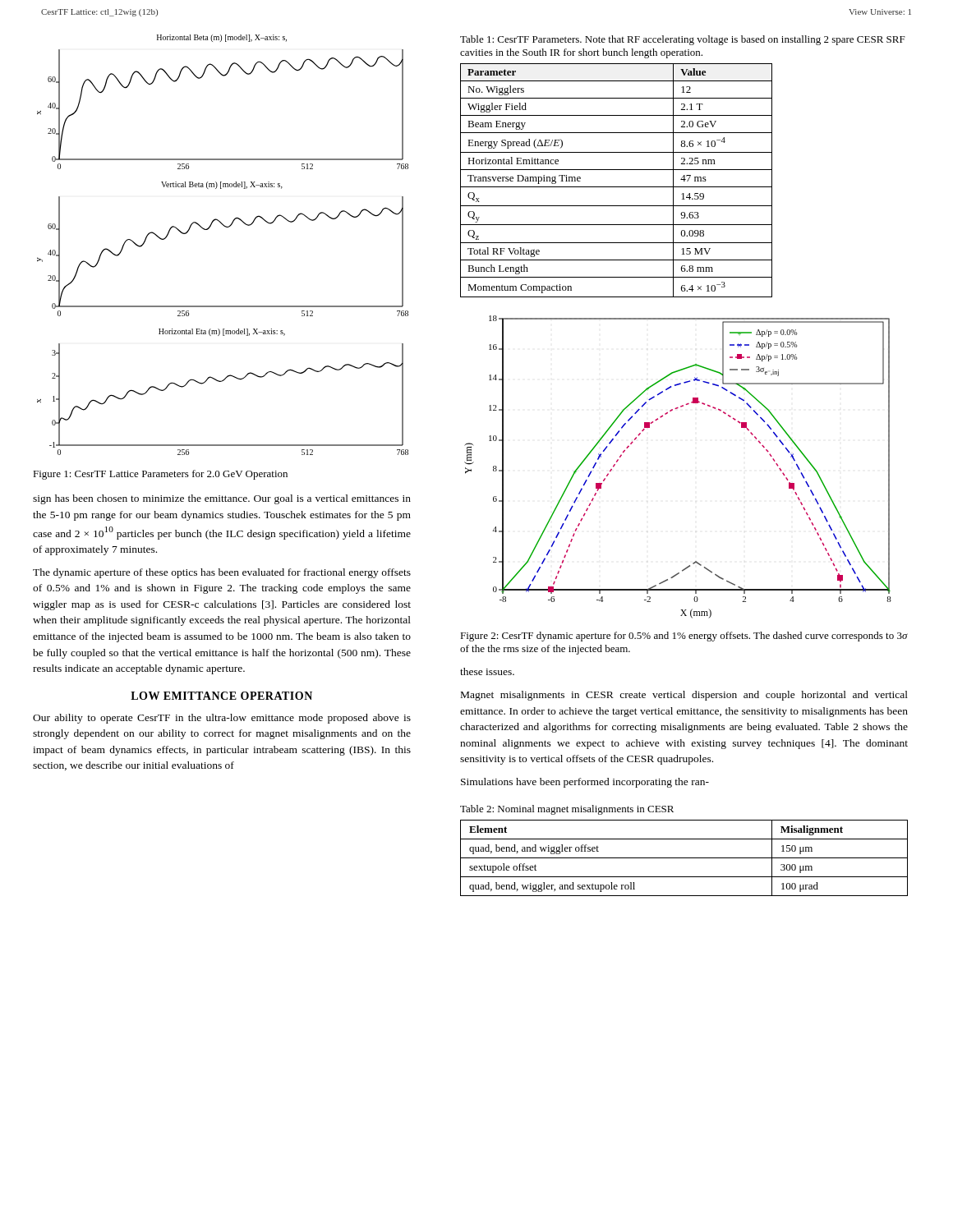Find the section header that says "LOW EMITTANCE OPERATION"
Screen dimensions: 1232x953
tap(222, 696)
